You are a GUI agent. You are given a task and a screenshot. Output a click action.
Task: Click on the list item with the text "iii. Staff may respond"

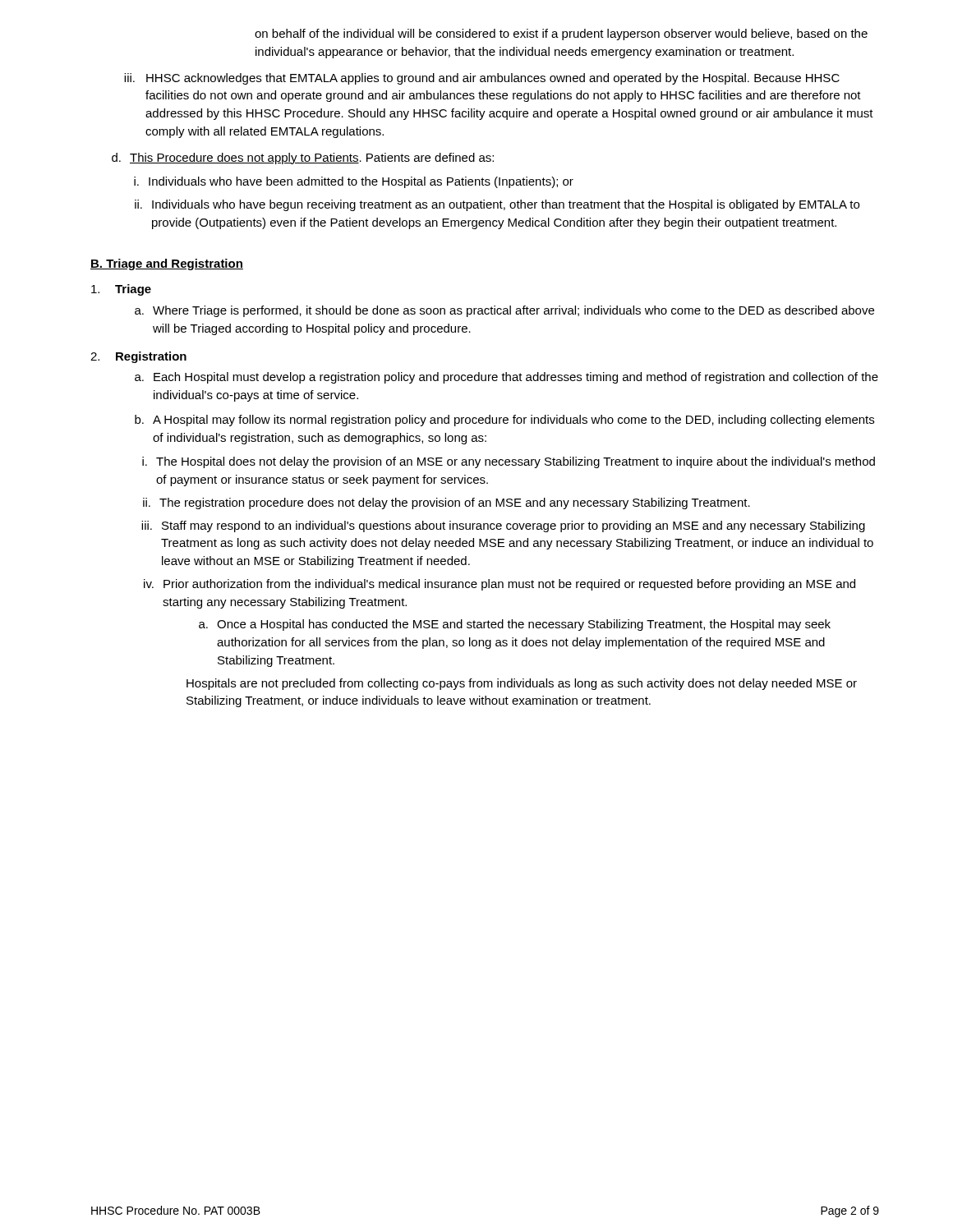tap(500, 543)
